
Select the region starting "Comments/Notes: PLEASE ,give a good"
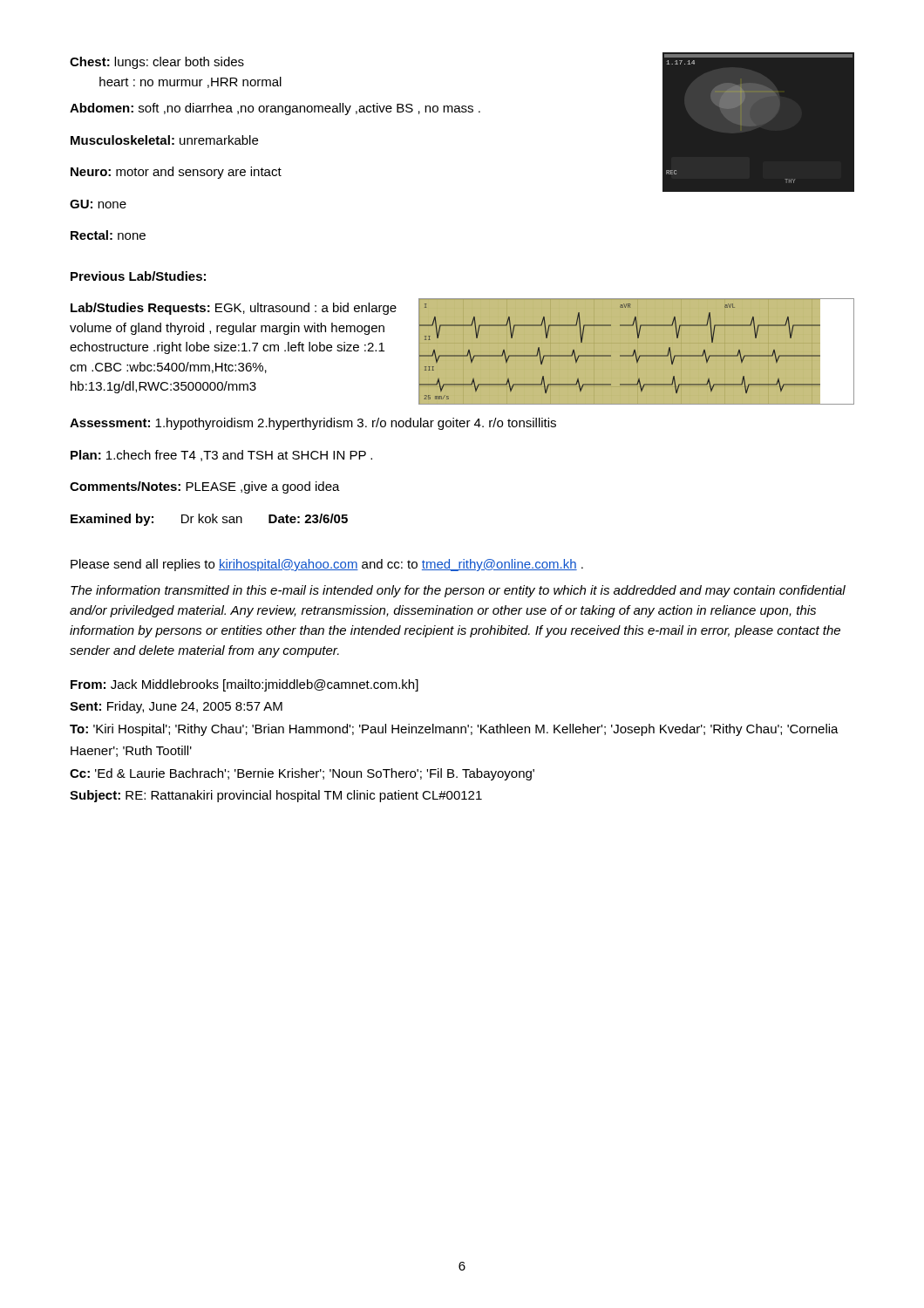click(205, 486)
